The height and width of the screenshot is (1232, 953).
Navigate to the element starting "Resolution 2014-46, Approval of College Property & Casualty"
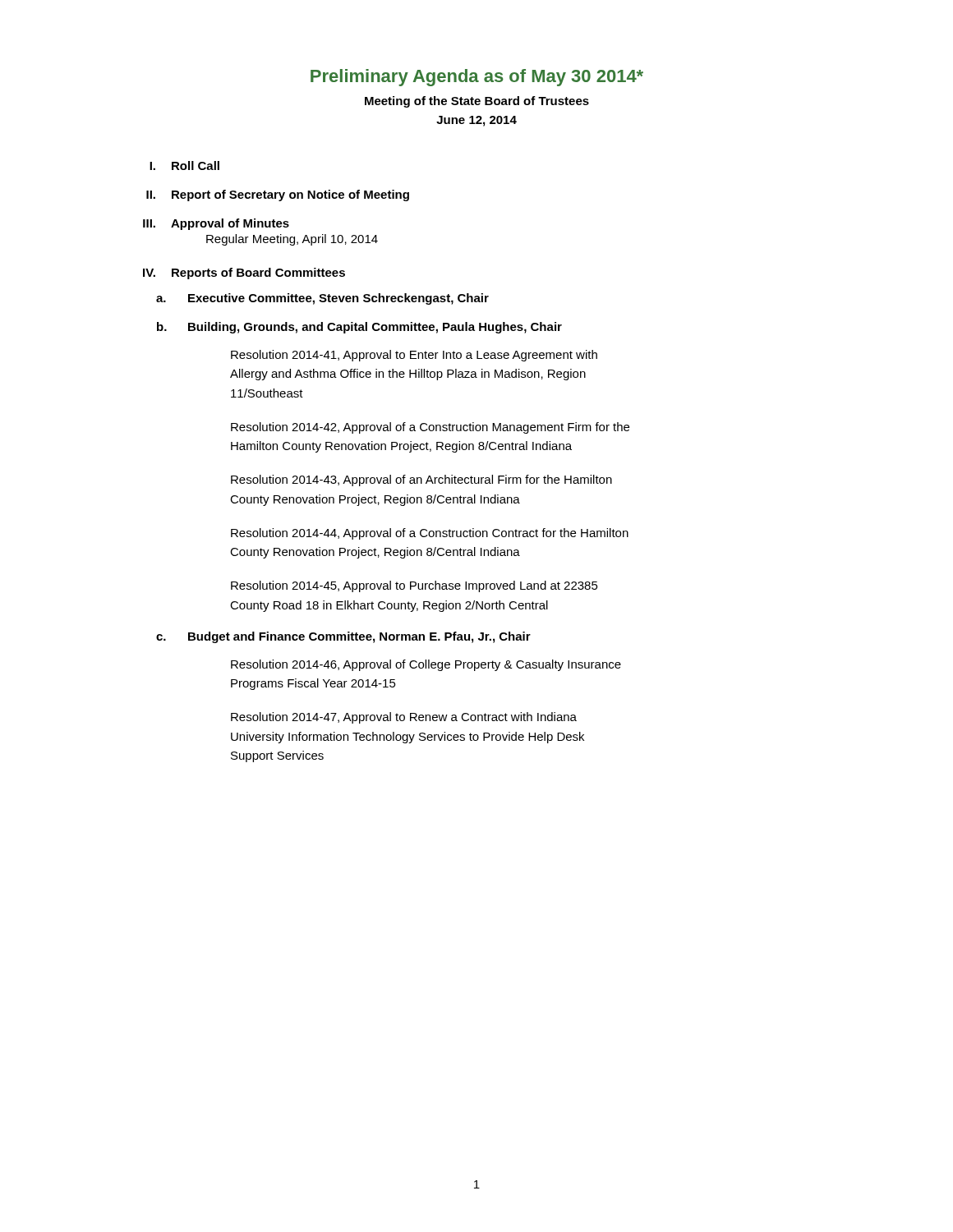coord(426,673)
